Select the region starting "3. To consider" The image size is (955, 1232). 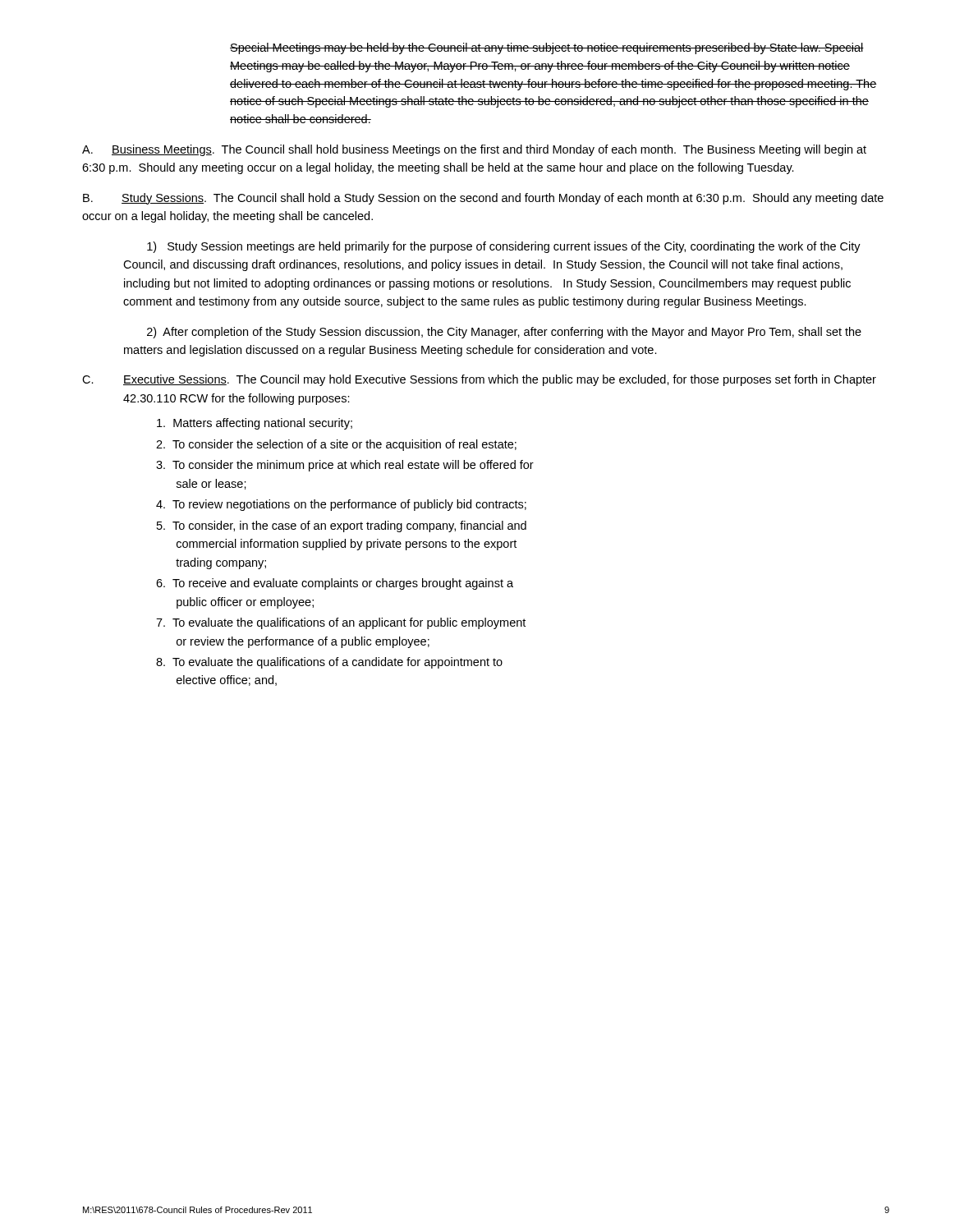coord(345,474)
